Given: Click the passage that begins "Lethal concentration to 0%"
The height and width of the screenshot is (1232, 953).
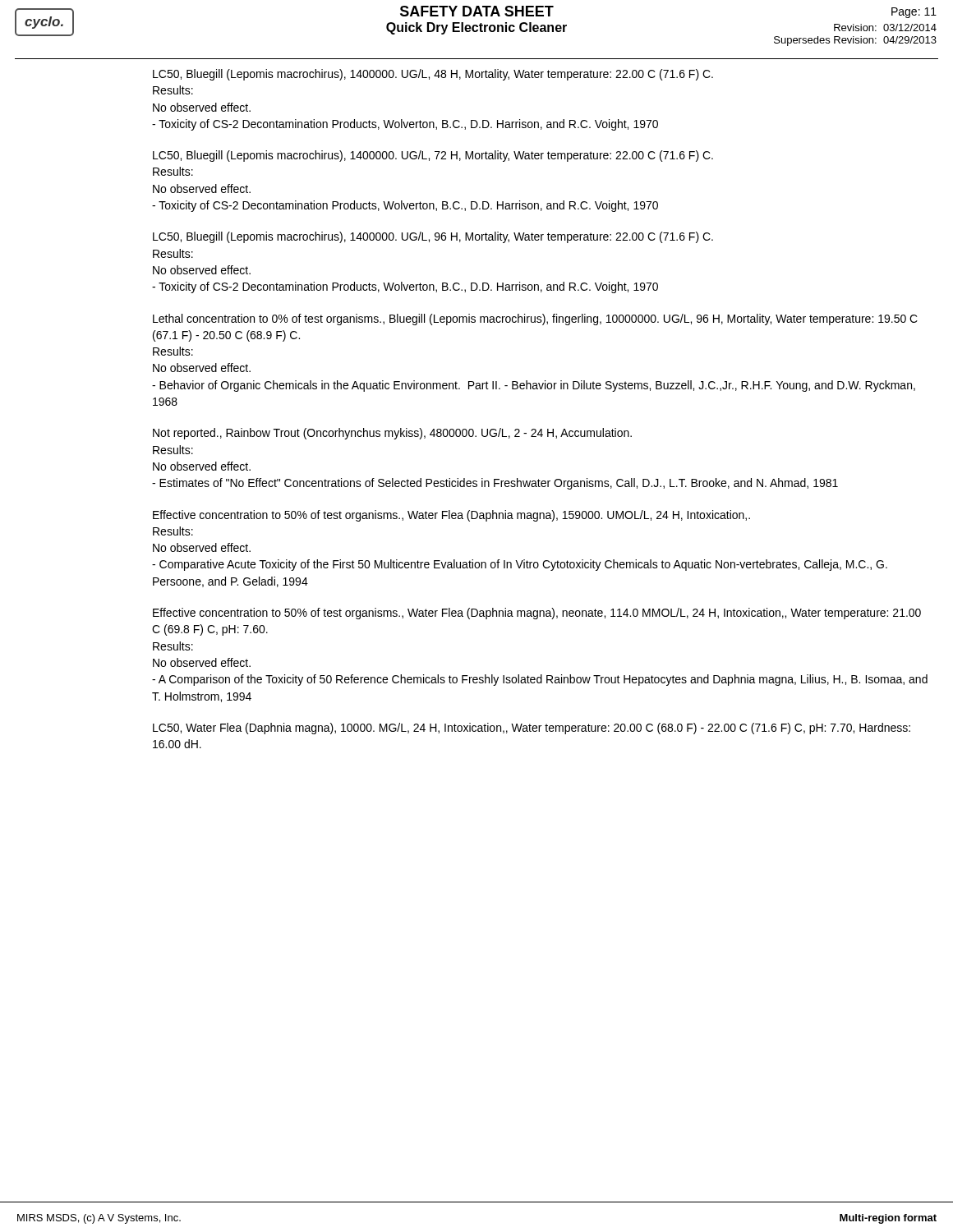Looking at the screenshot, I should click(x=535, y=319).
